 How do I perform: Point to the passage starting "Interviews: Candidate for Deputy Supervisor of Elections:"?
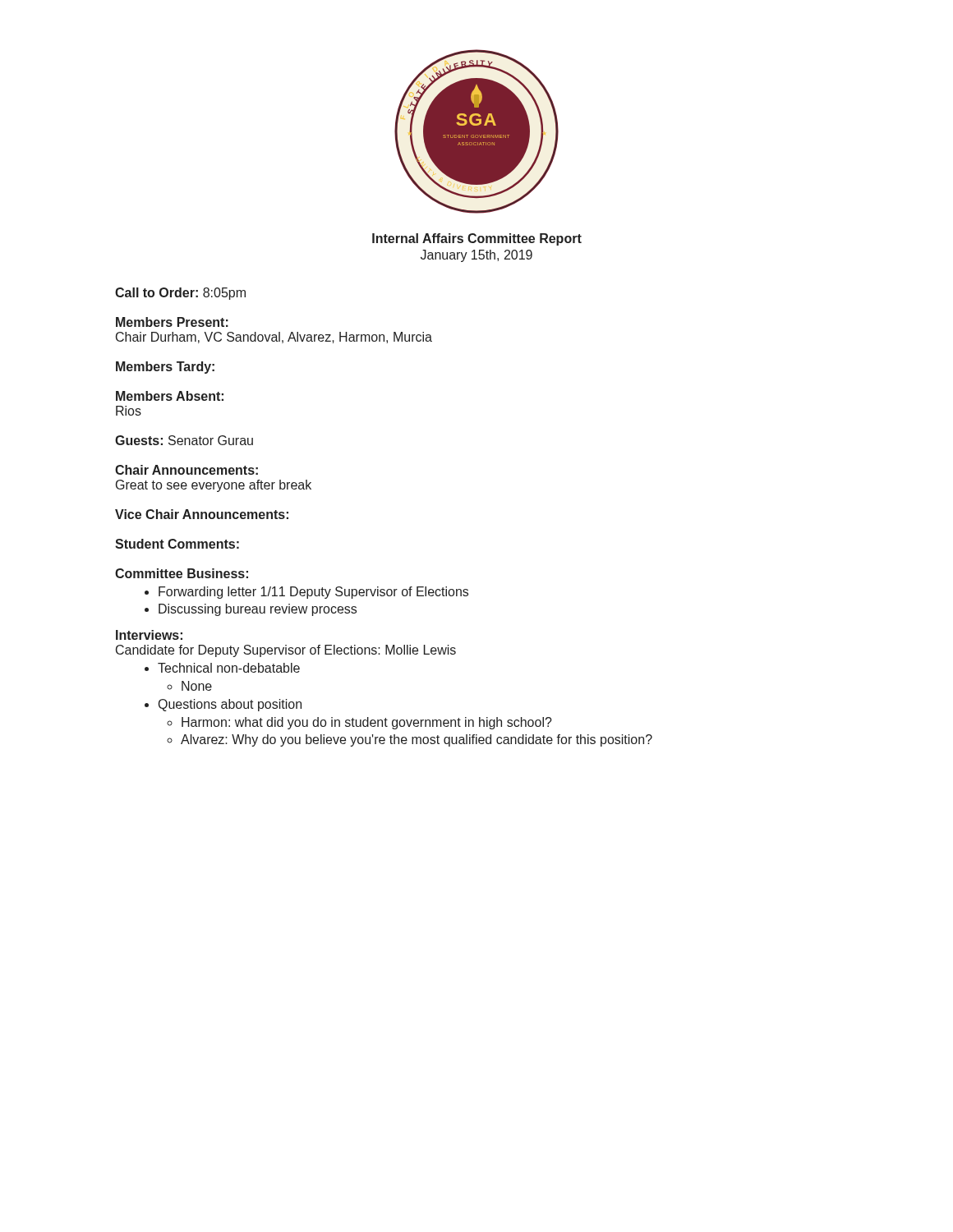tap(149, 635)
